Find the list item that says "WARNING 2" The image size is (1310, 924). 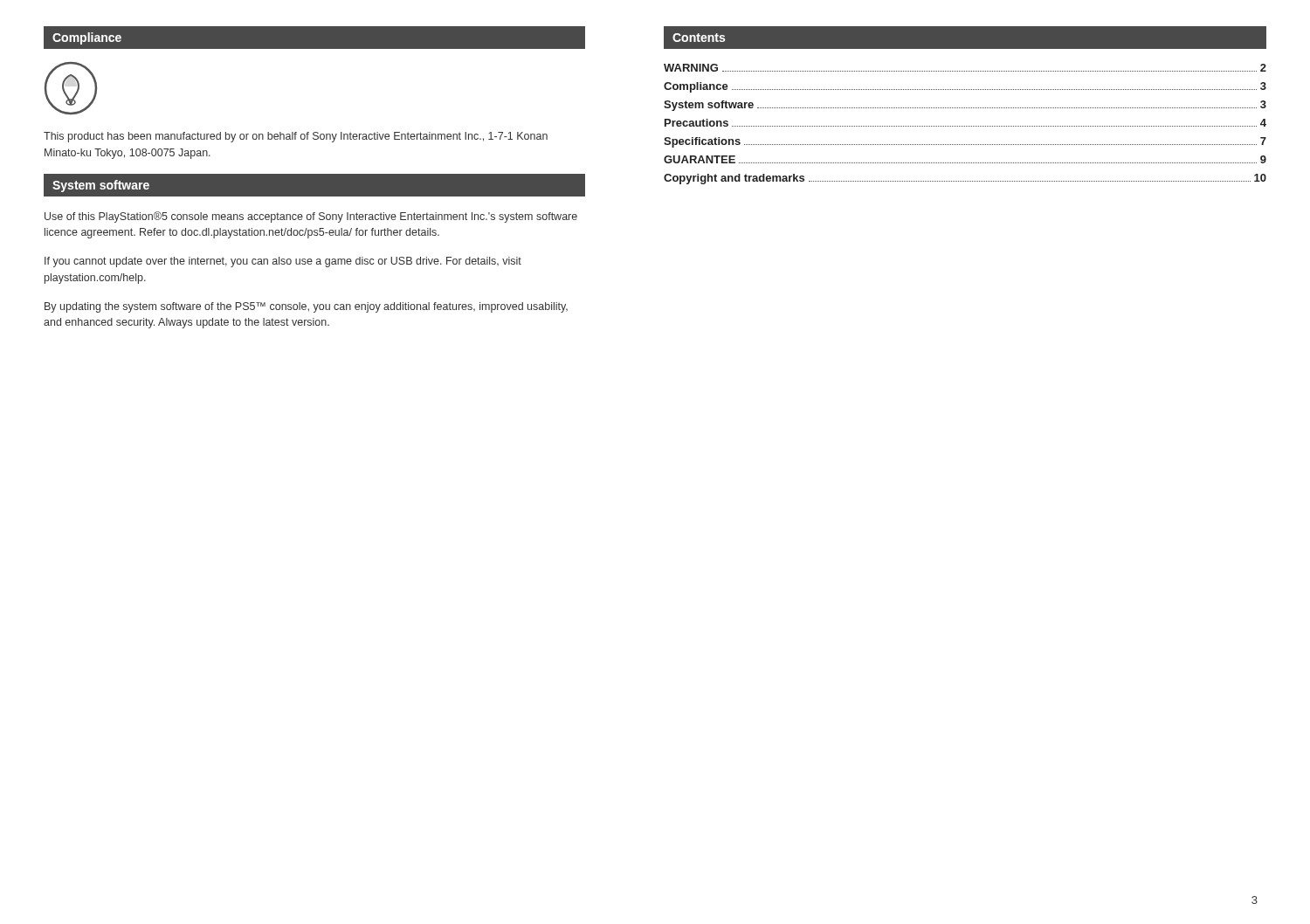click(965, 68)
